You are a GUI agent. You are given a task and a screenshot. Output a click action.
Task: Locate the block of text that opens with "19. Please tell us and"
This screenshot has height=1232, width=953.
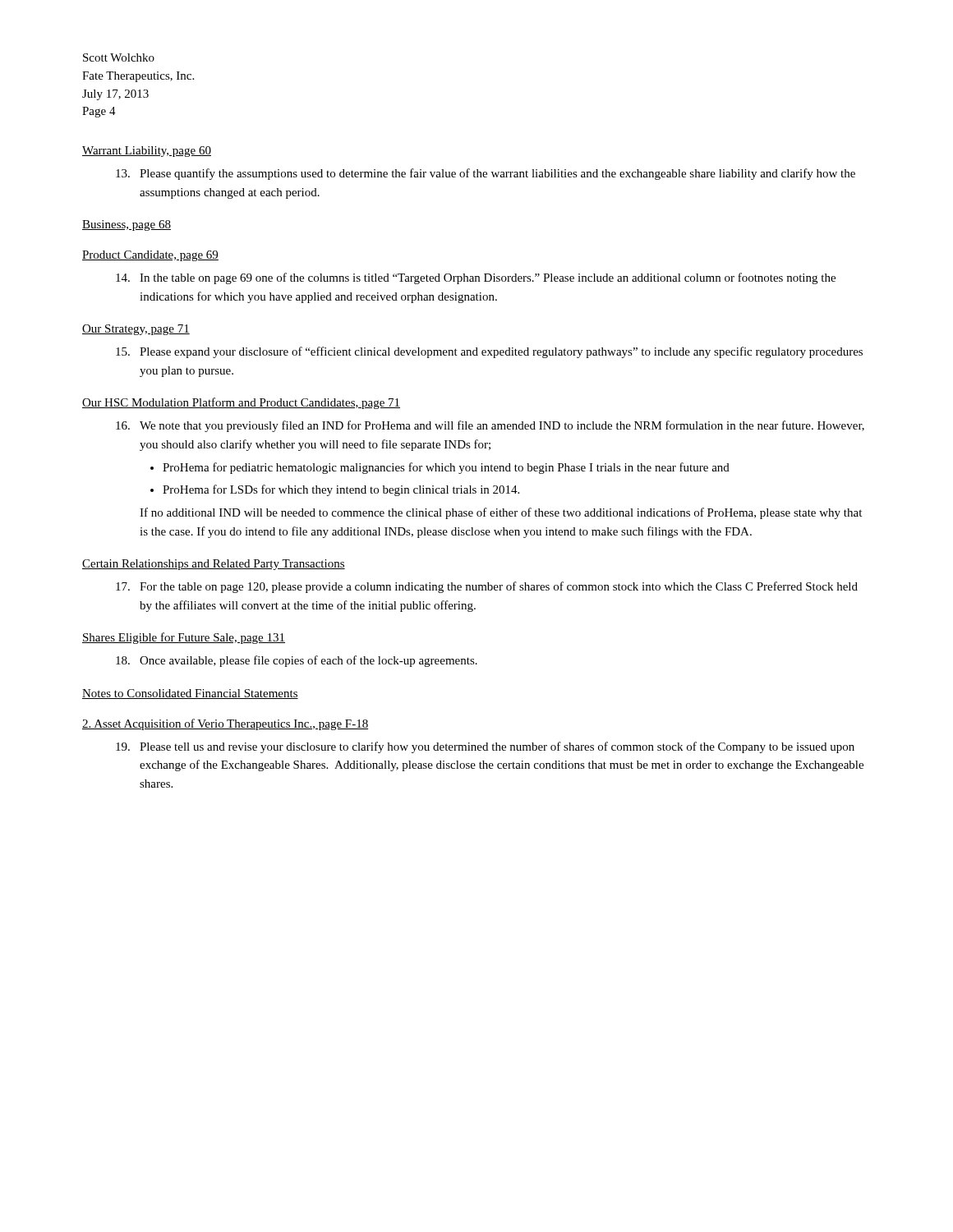pos(493,765)
